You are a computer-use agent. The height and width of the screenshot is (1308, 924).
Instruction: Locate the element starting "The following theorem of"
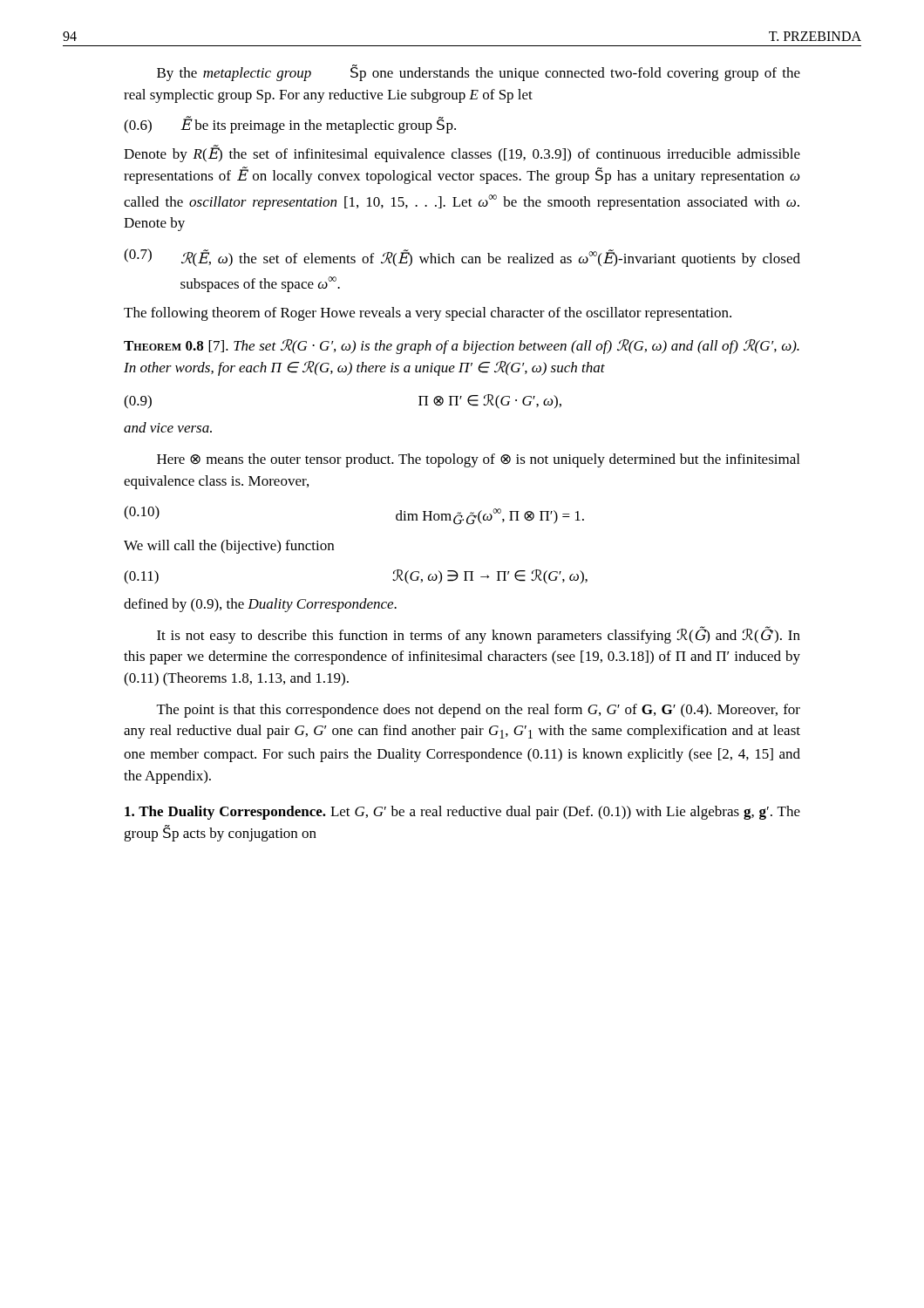pyautogui.click(x=462, y=313)
